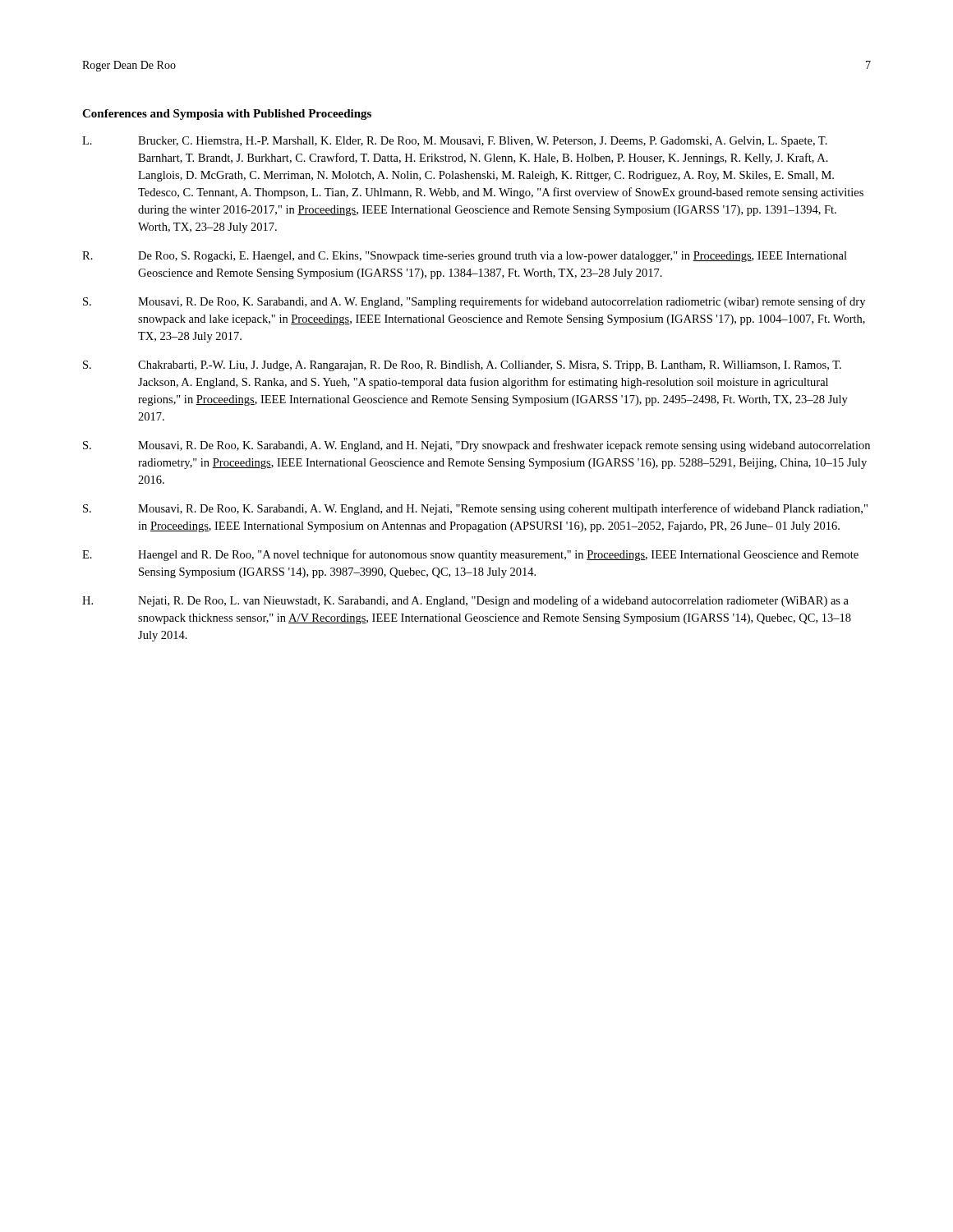Locate the list item containing "H. Nejati, R. De Roo,"

coord(476,618)
